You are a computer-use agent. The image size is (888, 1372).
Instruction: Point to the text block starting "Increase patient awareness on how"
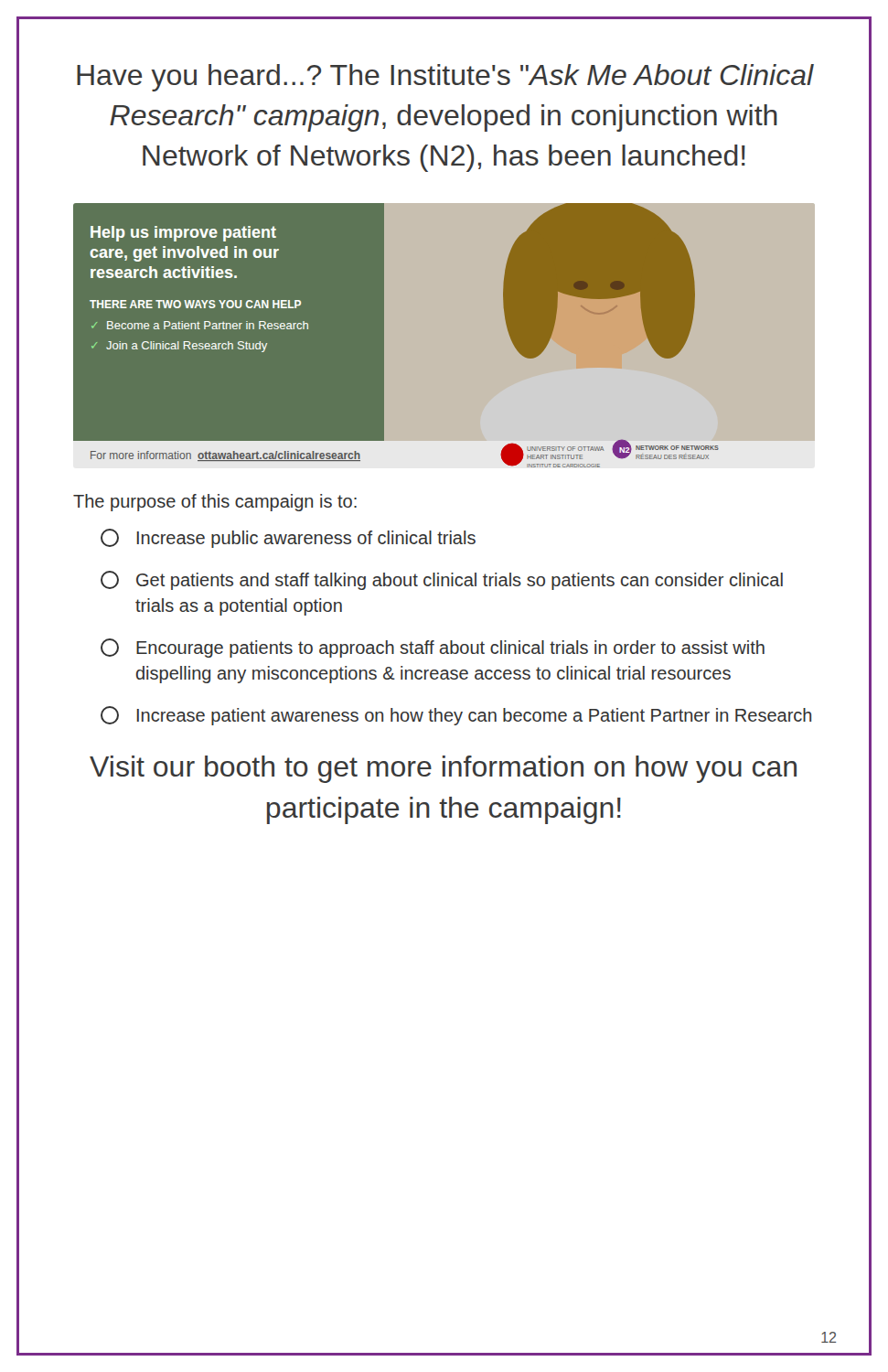point(457,716)
